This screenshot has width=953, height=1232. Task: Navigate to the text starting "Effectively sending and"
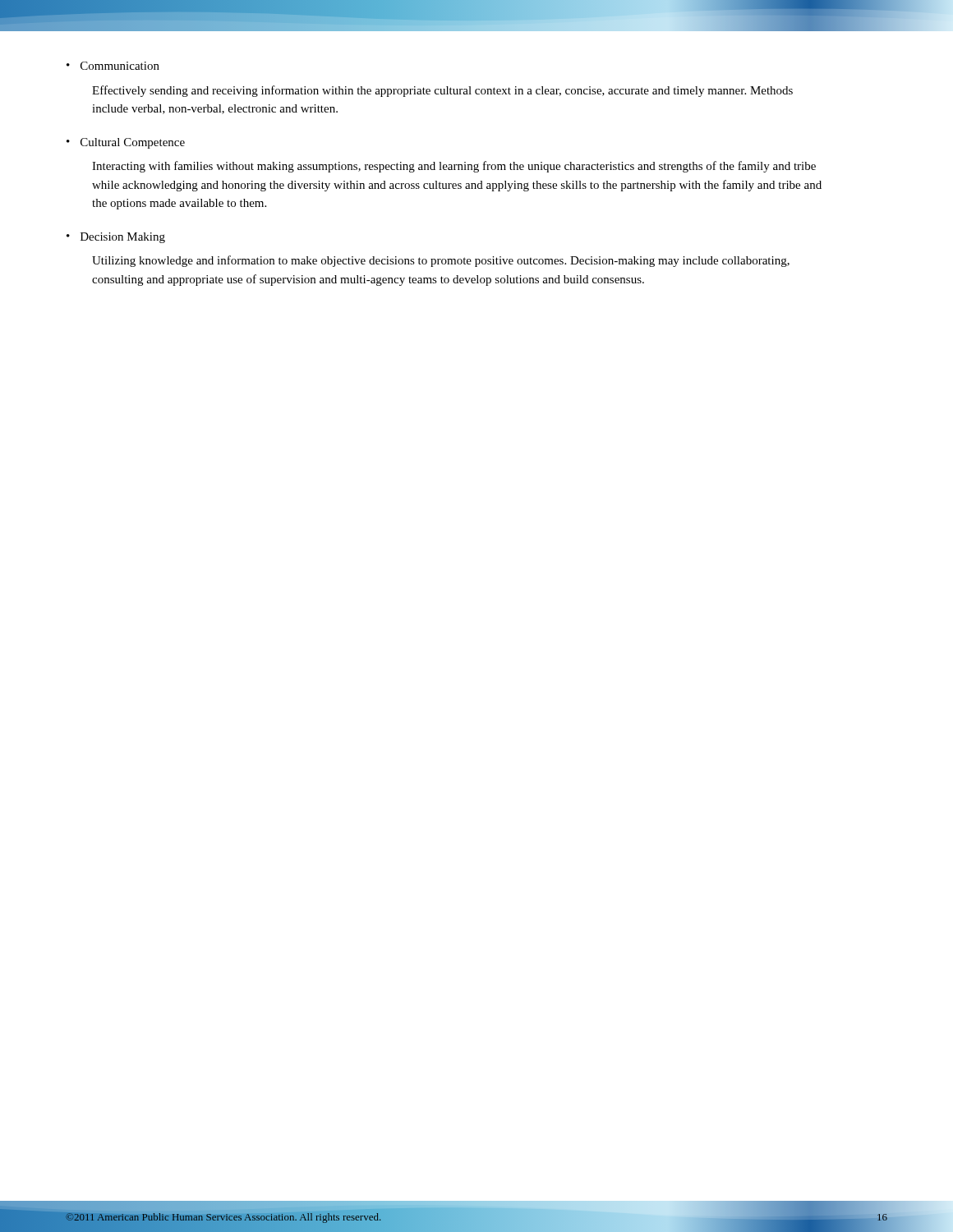pyautogui.click(x=443, y=99)
